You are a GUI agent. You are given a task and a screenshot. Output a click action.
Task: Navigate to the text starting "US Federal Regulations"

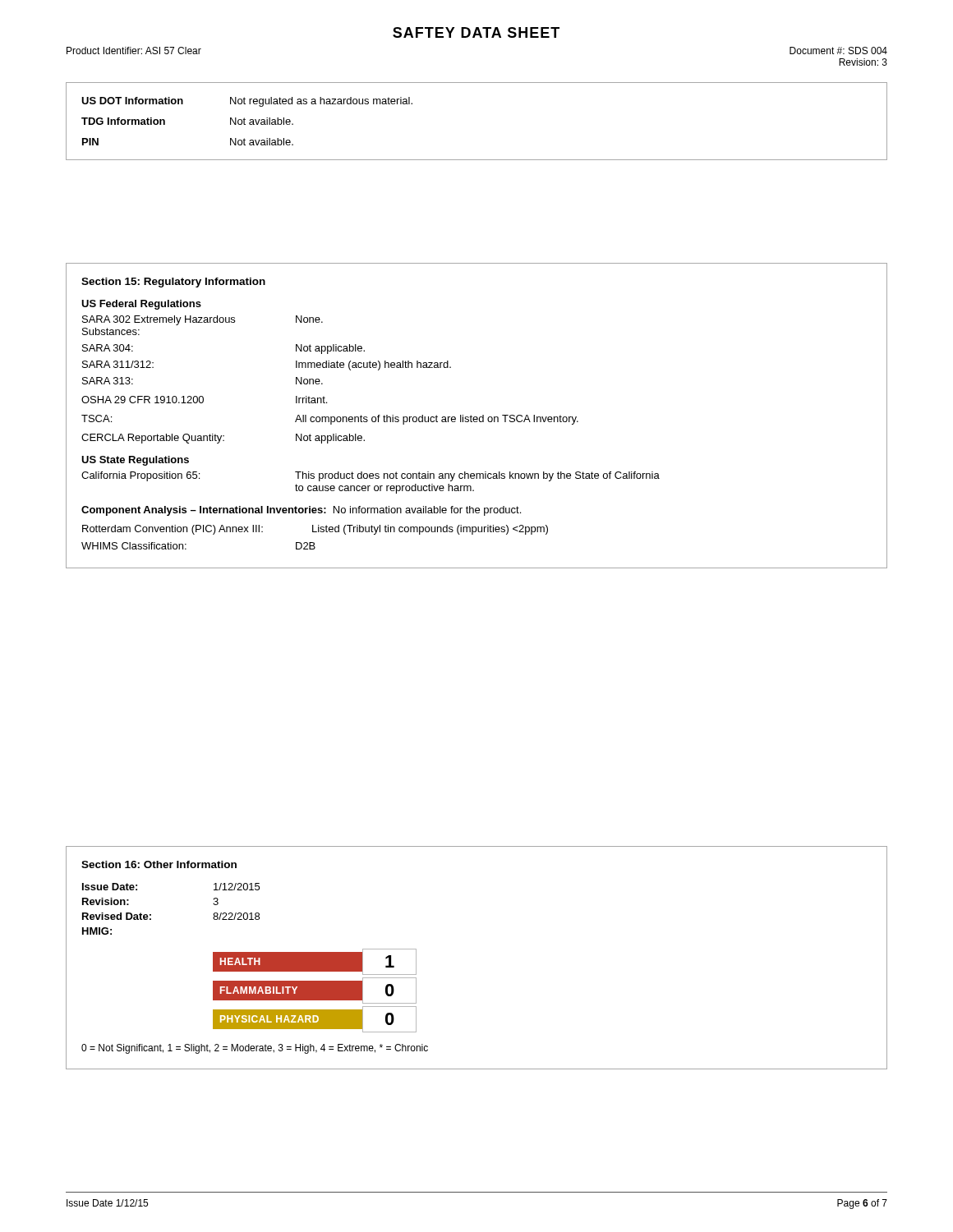[141, 303]
